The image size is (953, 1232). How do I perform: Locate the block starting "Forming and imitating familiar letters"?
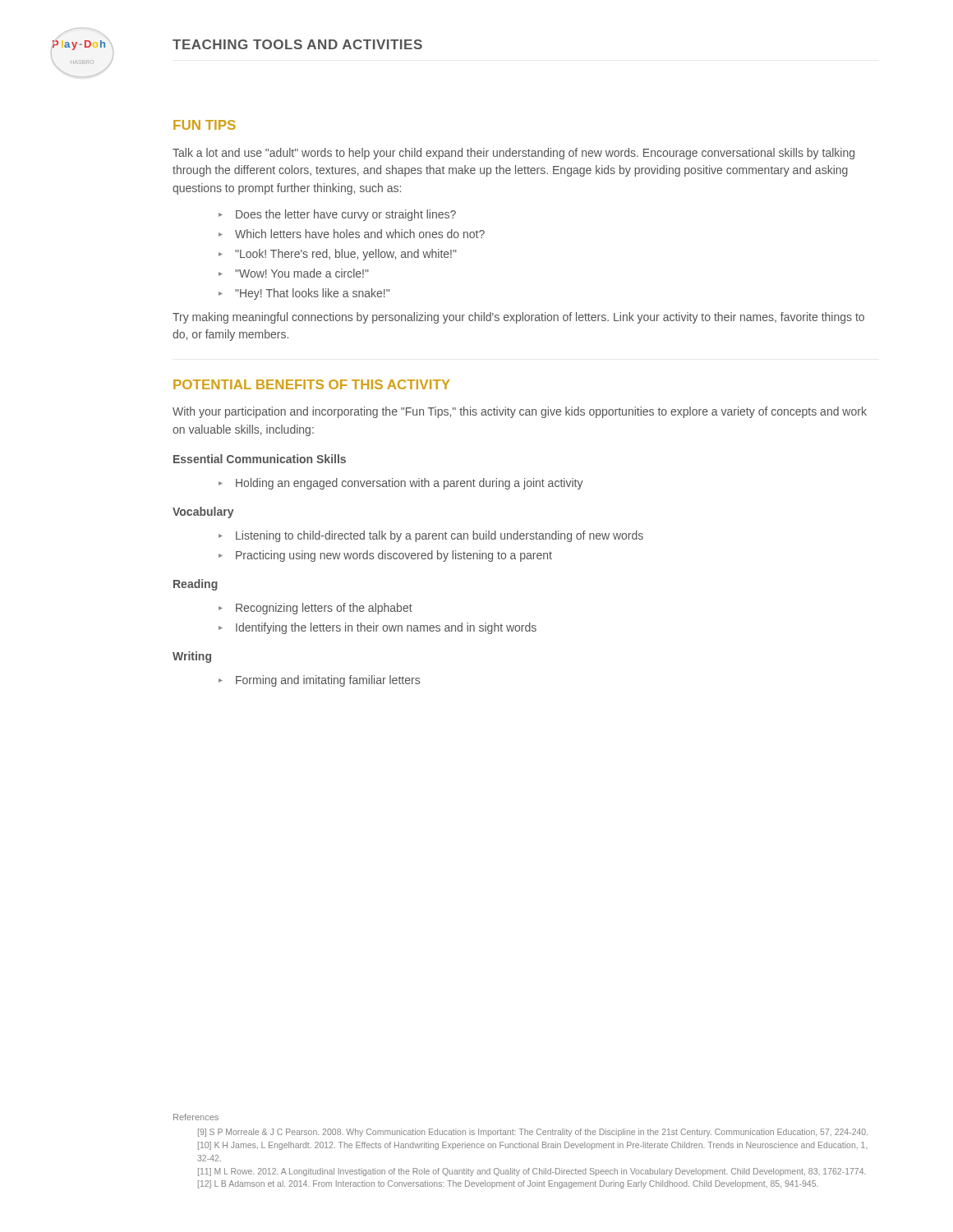(x=328, y=680)
